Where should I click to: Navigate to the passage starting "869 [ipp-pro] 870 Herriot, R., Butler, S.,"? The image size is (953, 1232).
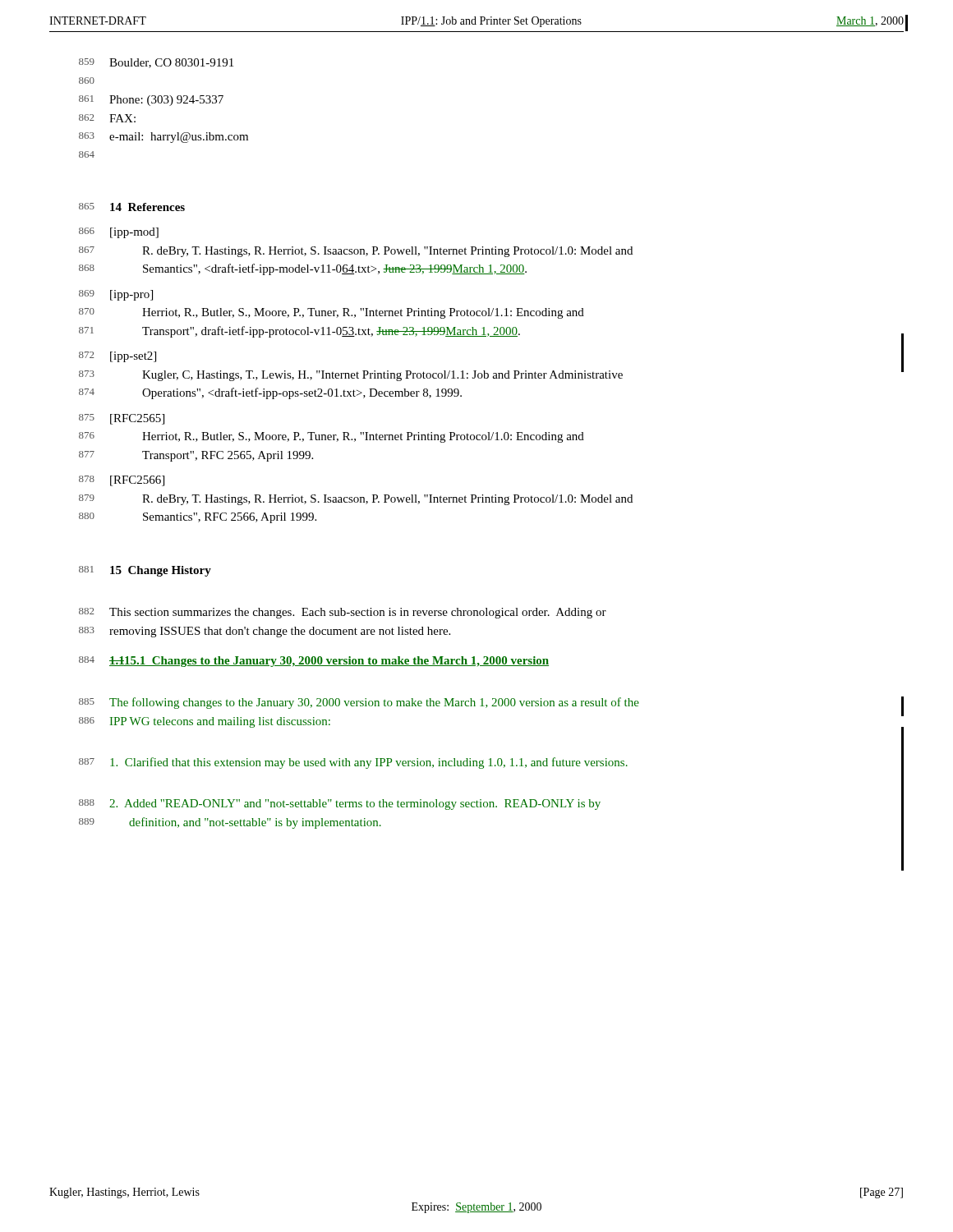point(476,312)
